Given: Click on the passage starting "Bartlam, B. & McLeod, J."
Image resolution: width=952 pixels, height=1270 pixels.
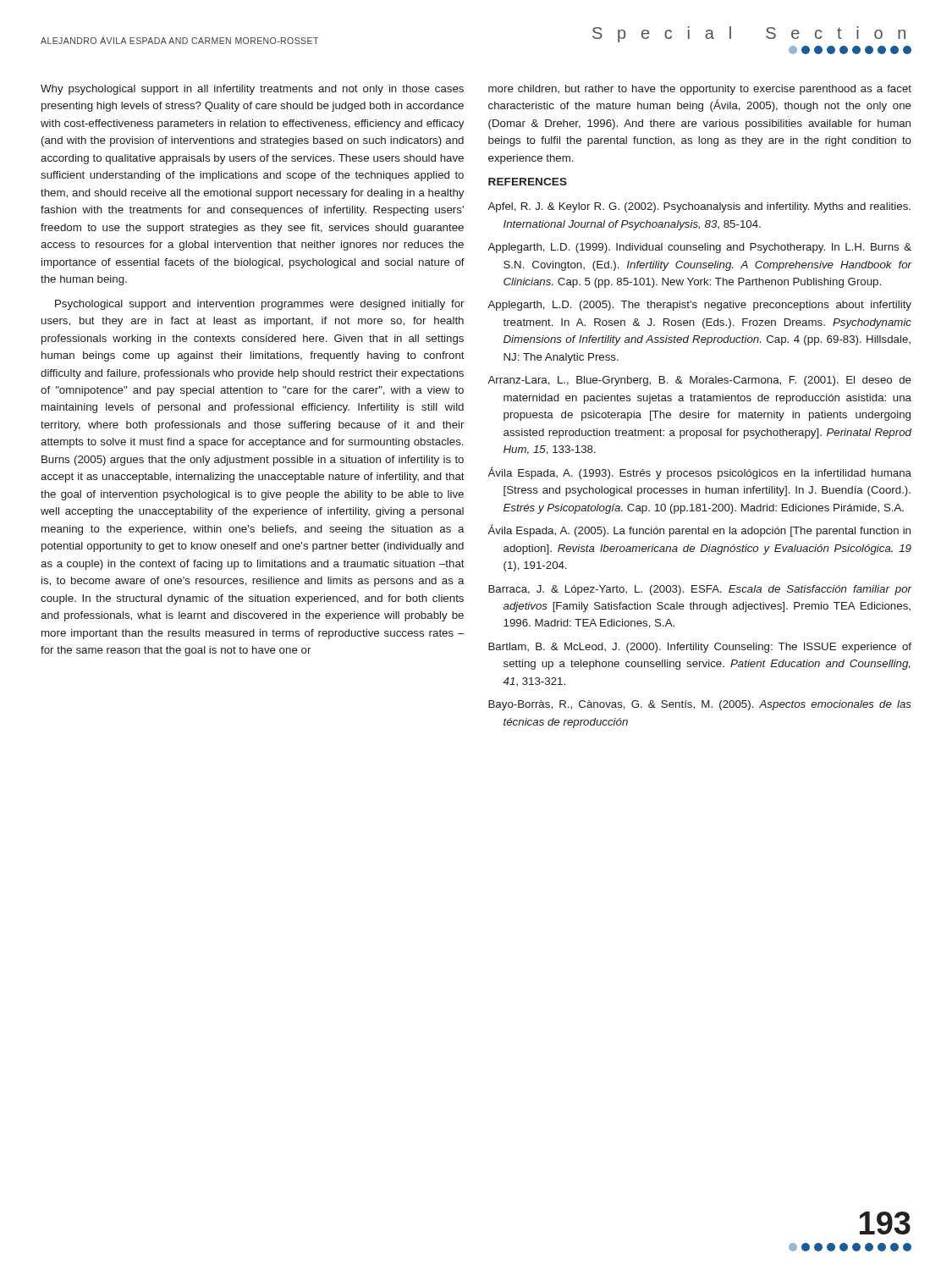Looking at the screenshot, I should (x=700, y=664).
